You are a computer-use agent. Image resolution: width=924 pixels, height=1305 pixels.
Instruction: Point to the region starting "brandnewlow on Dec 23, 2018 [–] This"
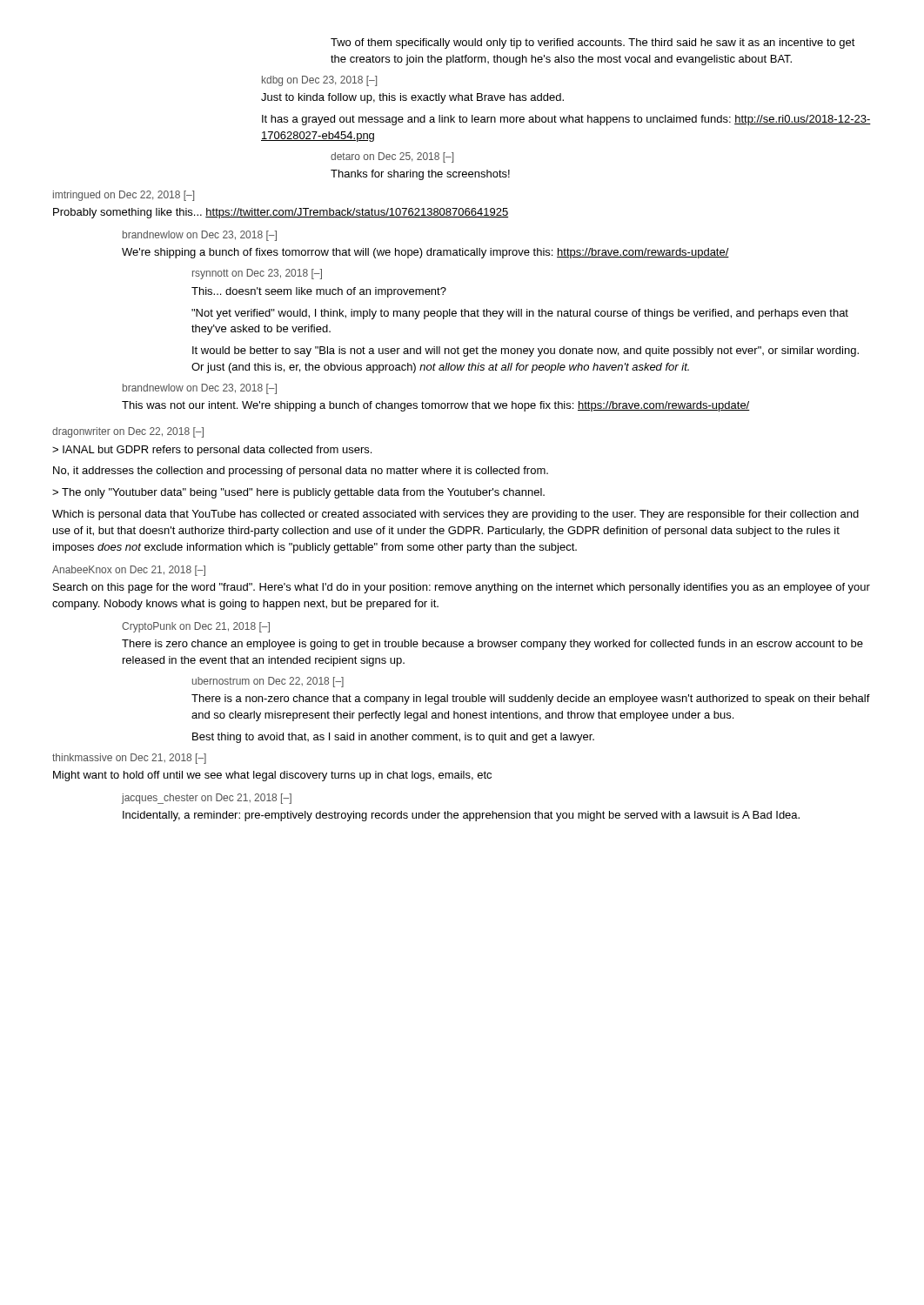[497, 398]
